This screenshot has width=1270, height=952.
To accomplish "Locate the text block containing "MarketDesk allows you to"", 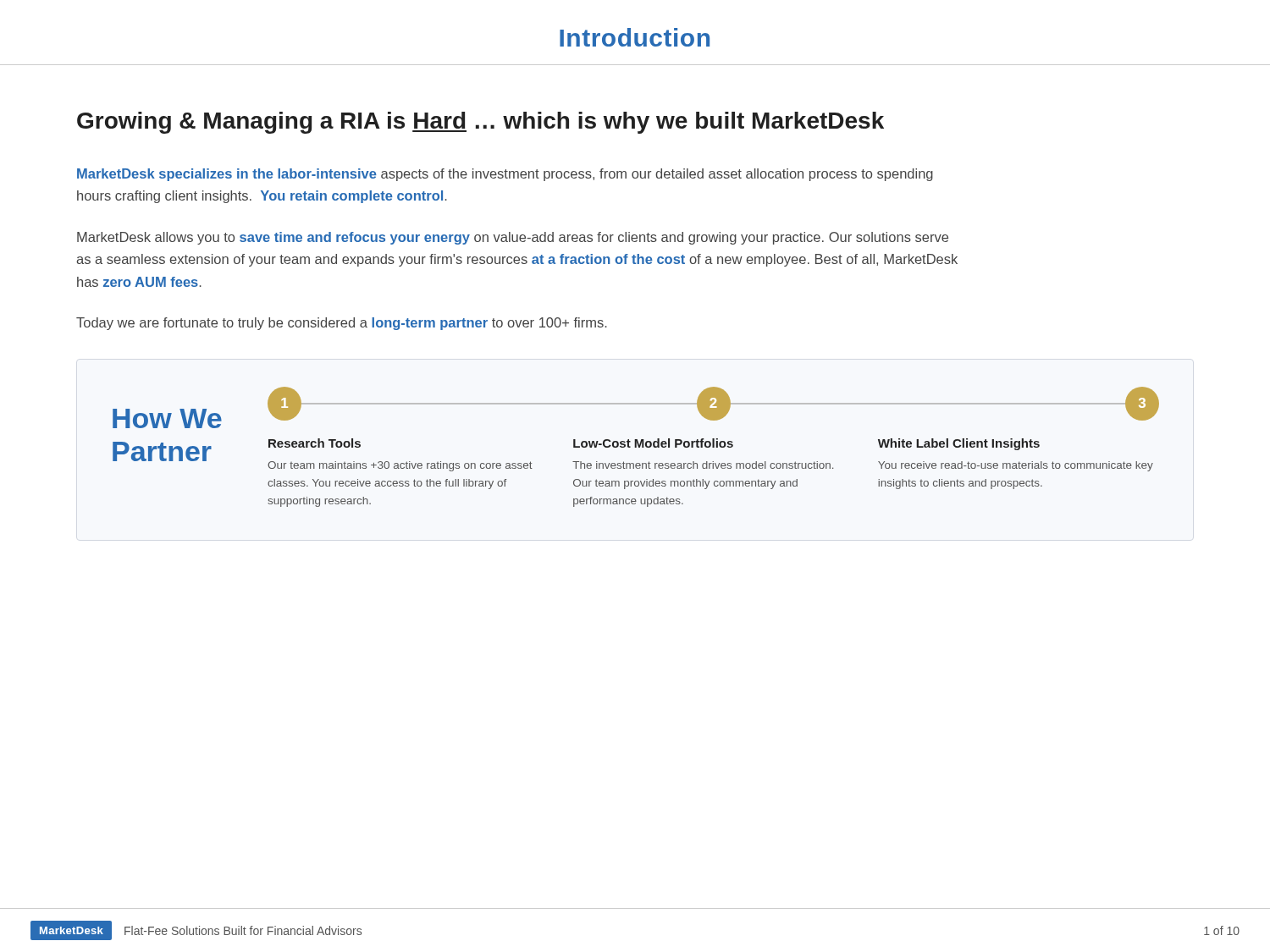I will tap(517, 259).
